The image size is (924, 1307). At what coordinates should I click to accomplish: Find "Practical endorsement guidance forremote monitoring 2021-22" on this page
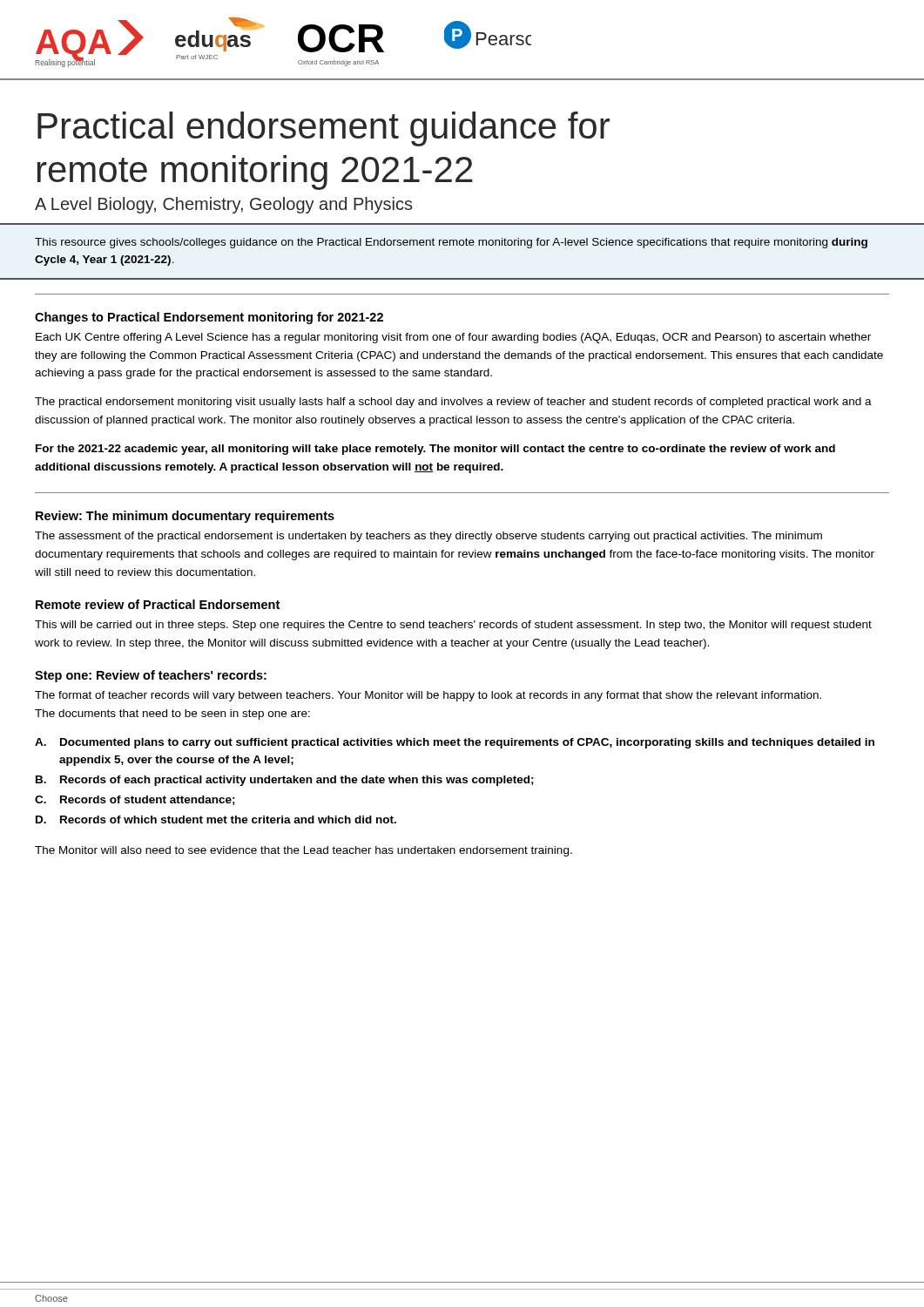point(323,147)
